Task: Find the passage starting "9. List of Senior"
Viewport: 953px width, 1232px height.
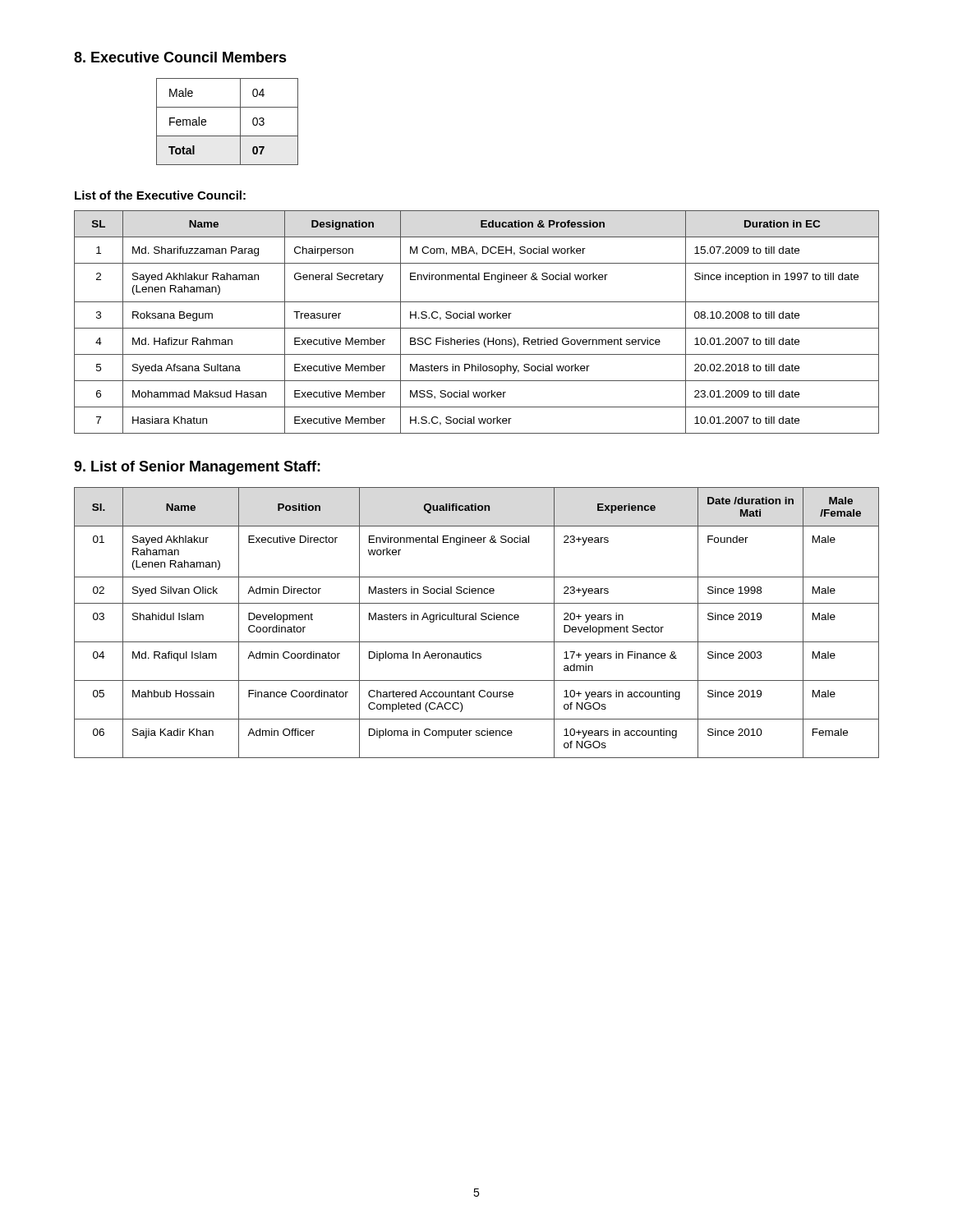Action: (x=197, y=468)
